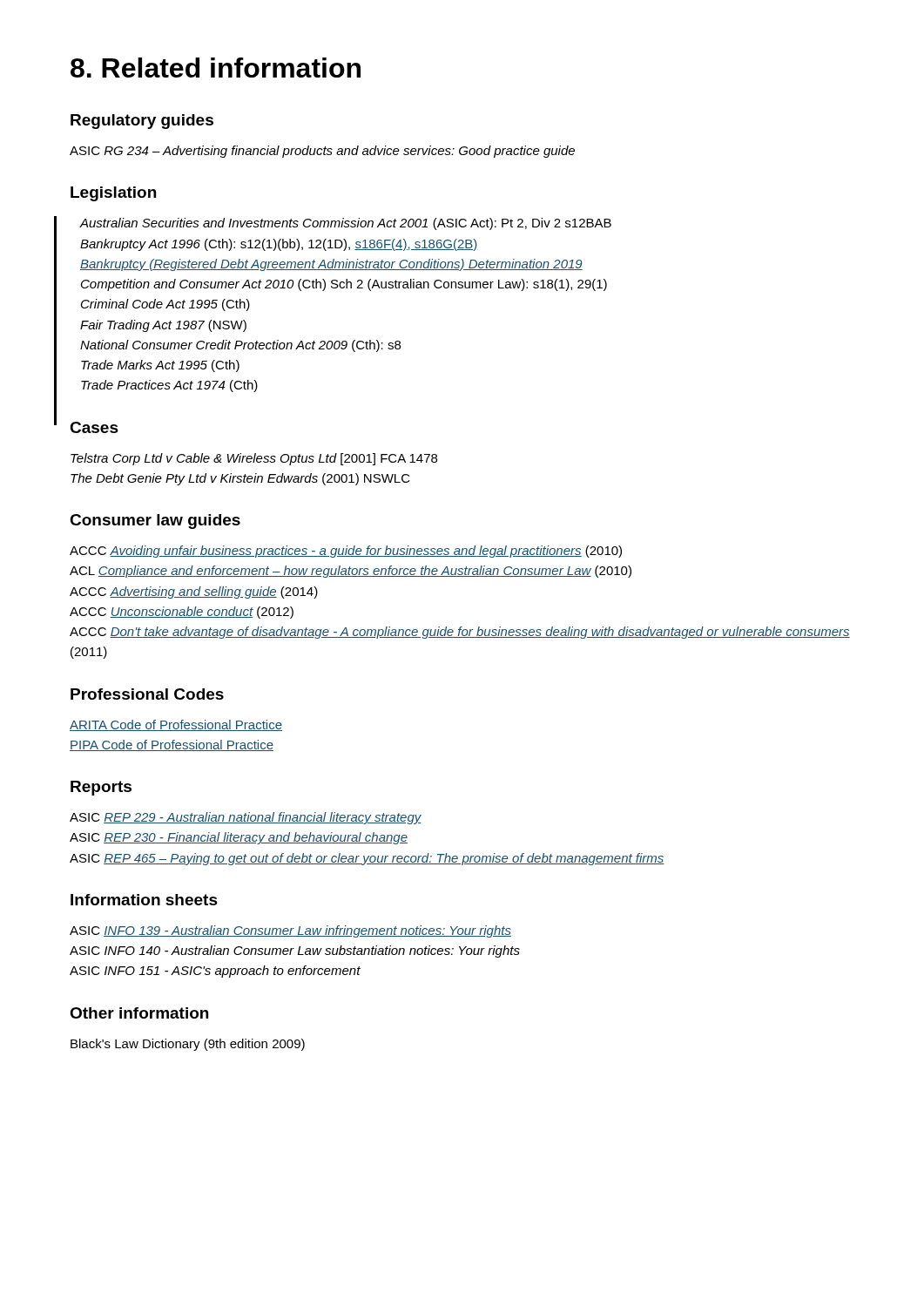Locate the text block that reads "Australian Securities and Investments Commission Act 2001 (ASIC"
Screen dimensions: 1307x924
[x=345, y=224]
